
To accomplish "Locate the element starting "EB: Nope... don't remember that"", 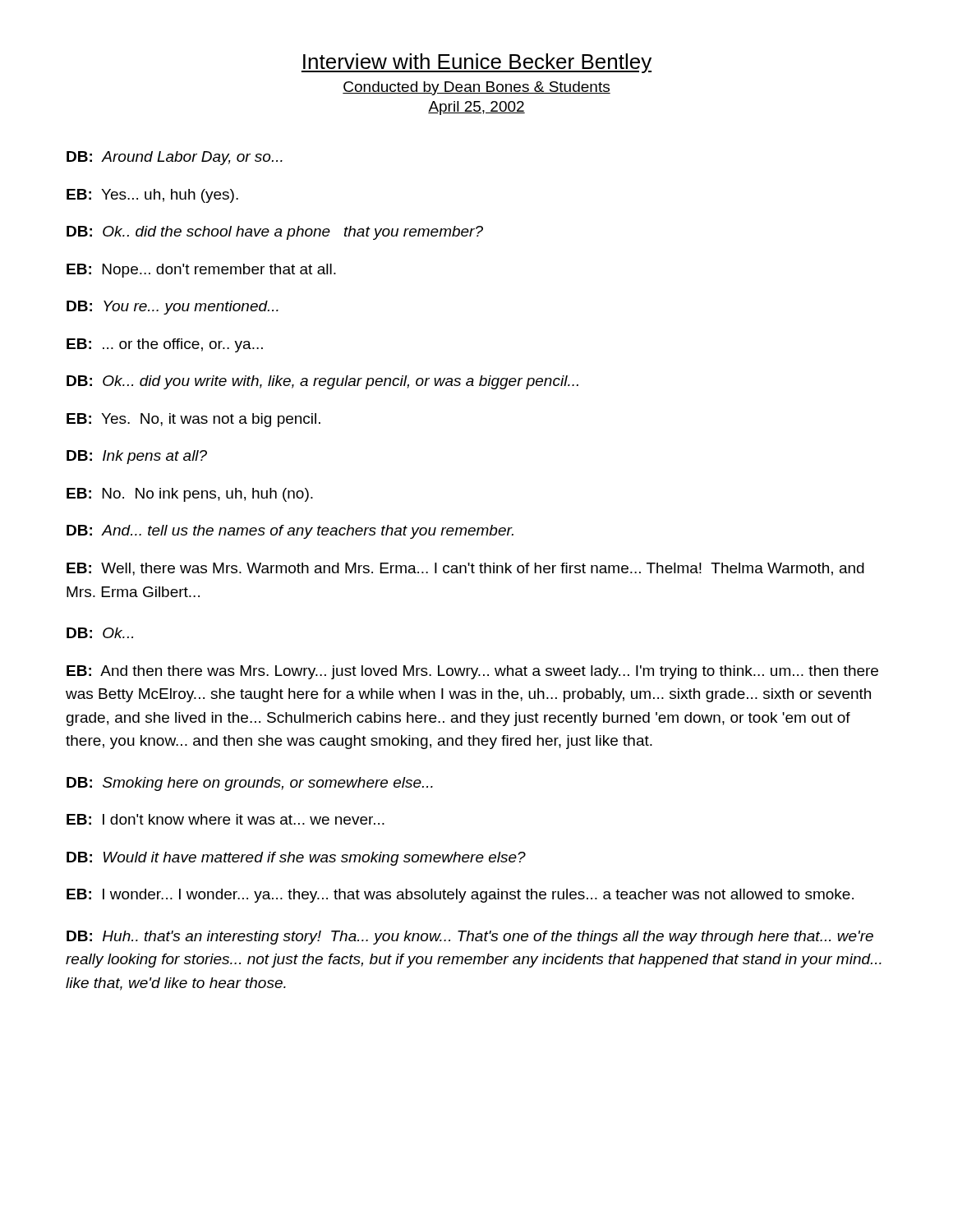I will pos(201,269).
